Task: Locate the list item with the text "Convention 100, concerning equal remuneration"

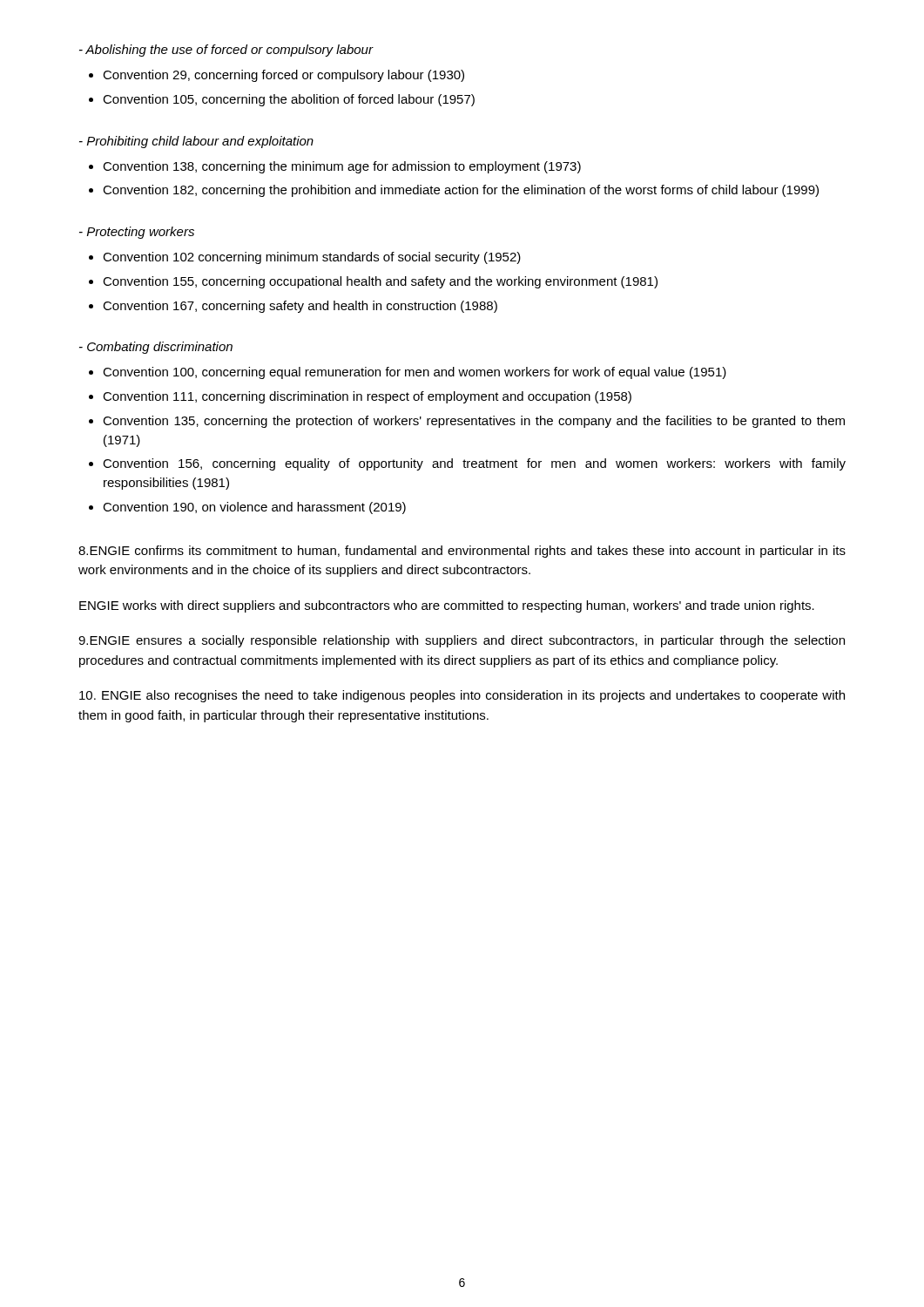Action: (474, 372)
